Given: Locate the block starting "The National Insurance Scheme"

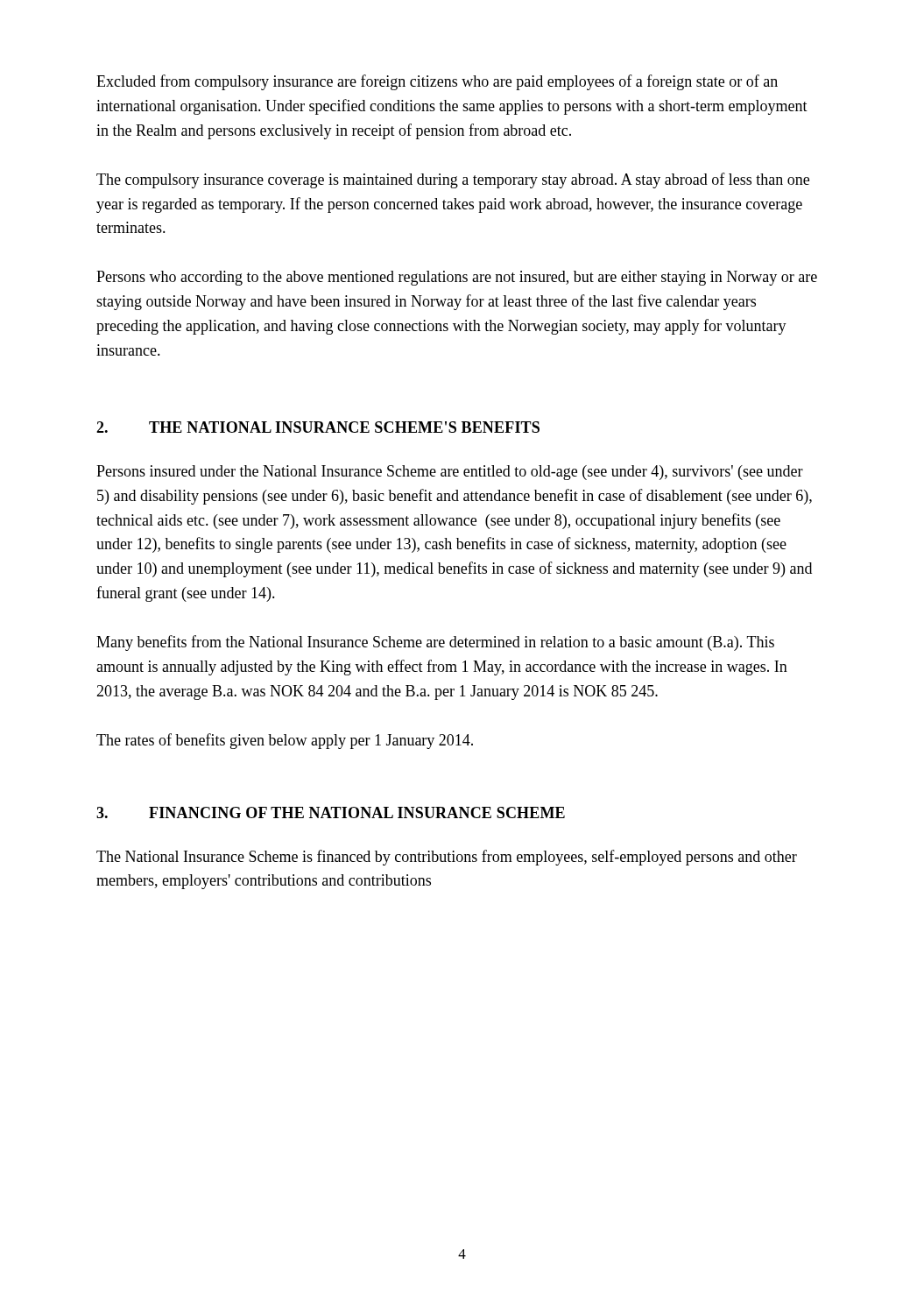Looking at the screenshot, I should (447, 869).
